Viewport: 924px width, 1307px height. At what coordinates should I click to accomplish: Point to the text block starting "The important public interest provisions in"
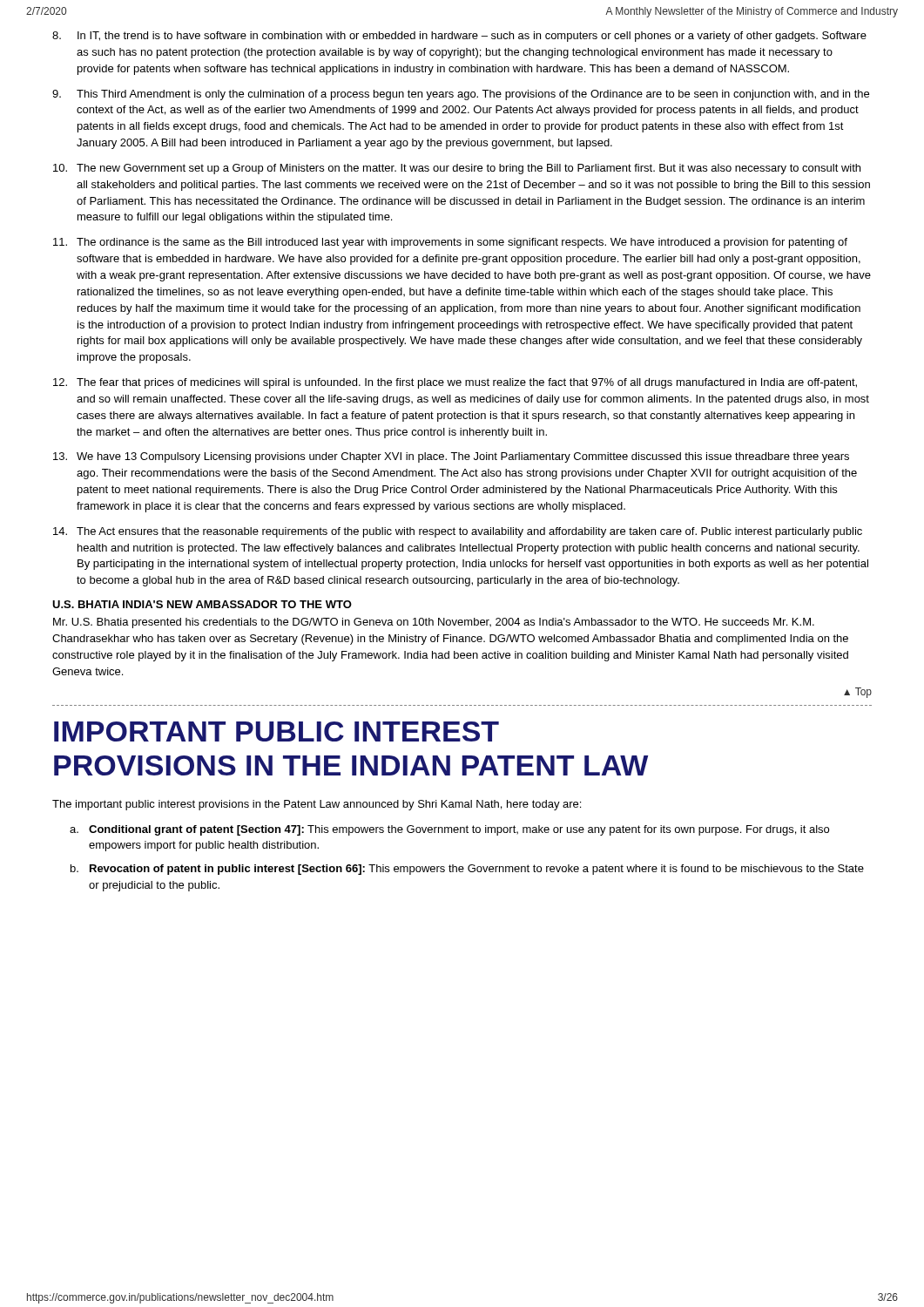317,804
